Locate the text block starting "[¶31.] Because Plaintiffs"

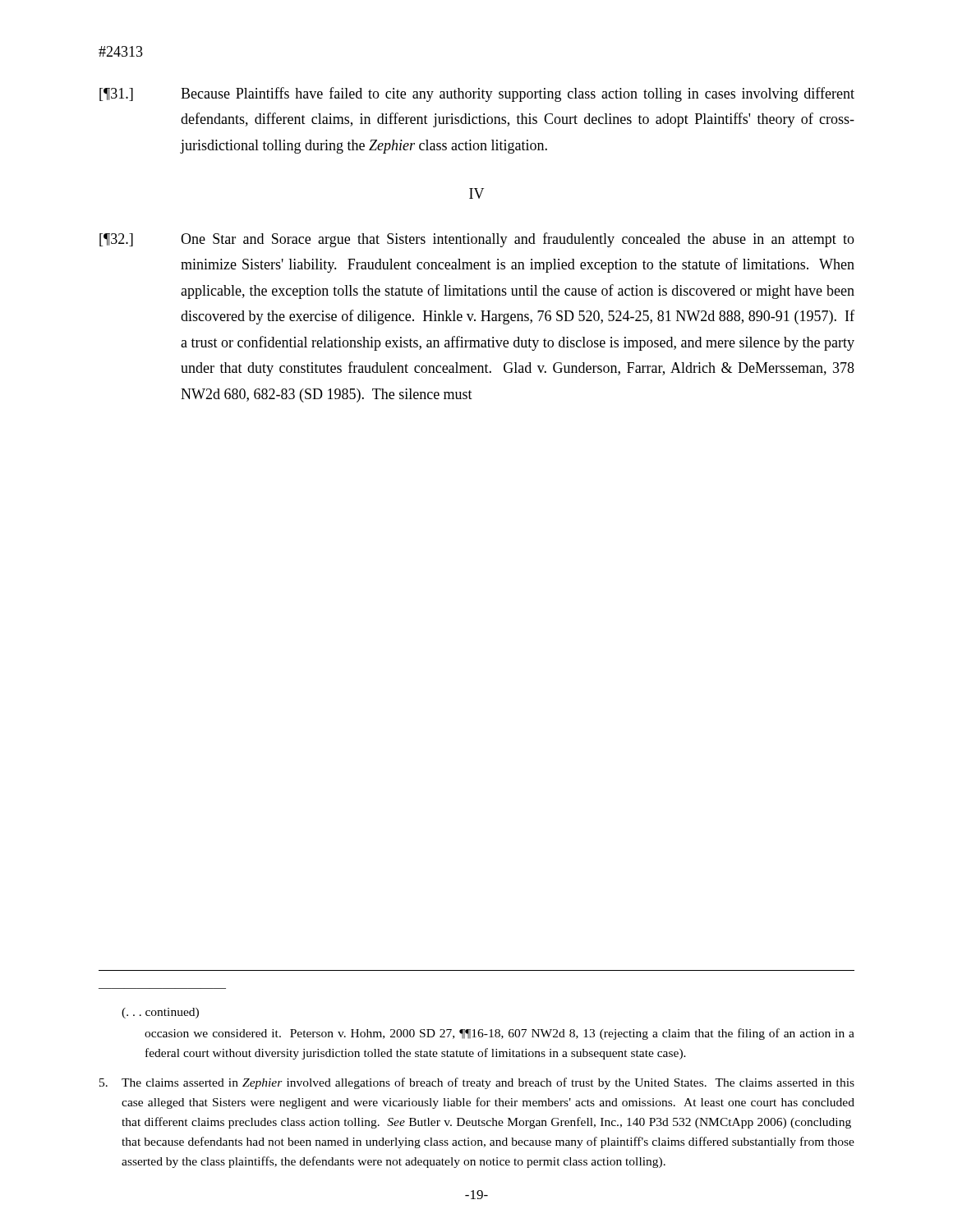(476, 120)
